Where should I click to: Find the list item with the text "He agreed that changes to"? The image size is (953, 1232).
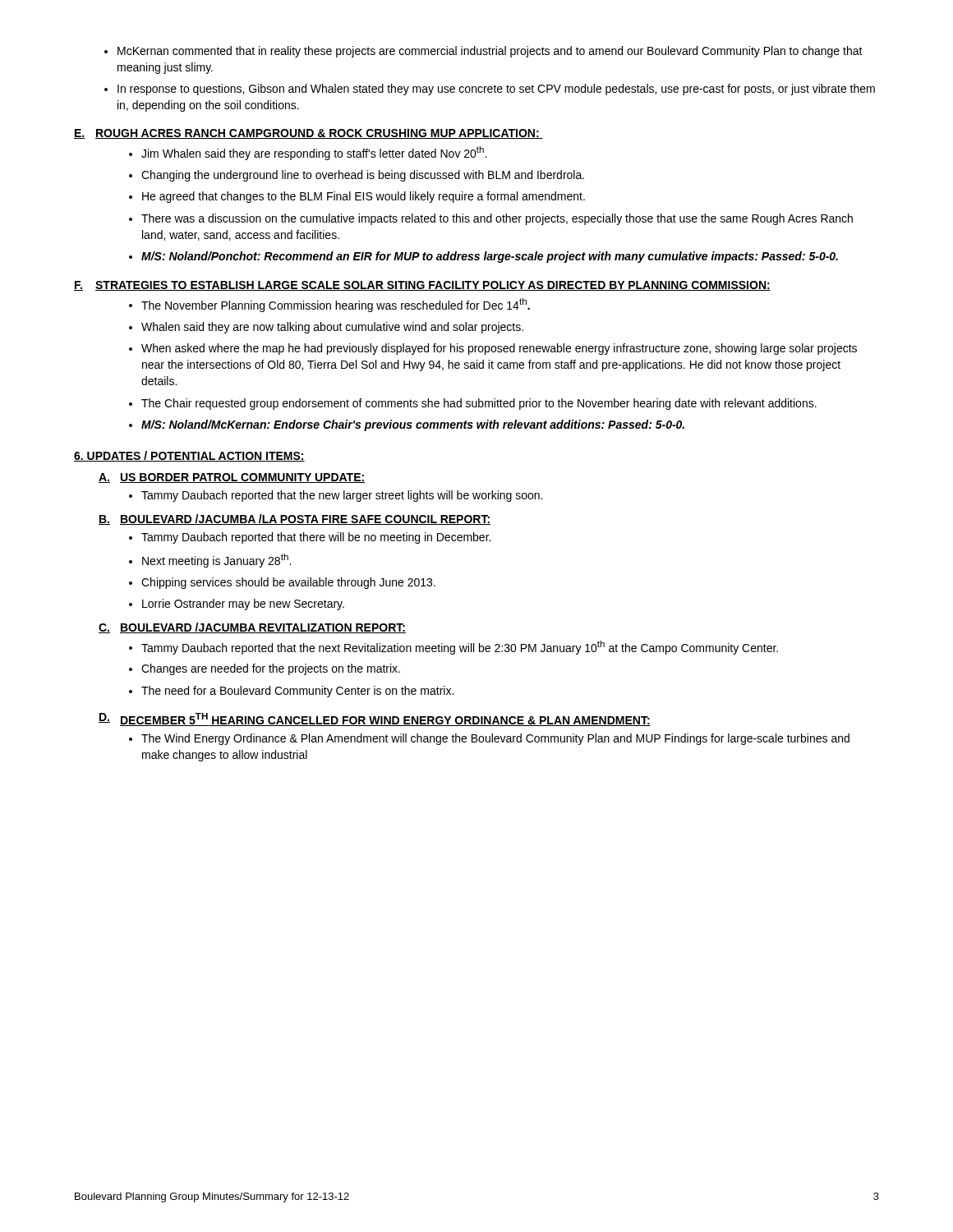[501, 197]
